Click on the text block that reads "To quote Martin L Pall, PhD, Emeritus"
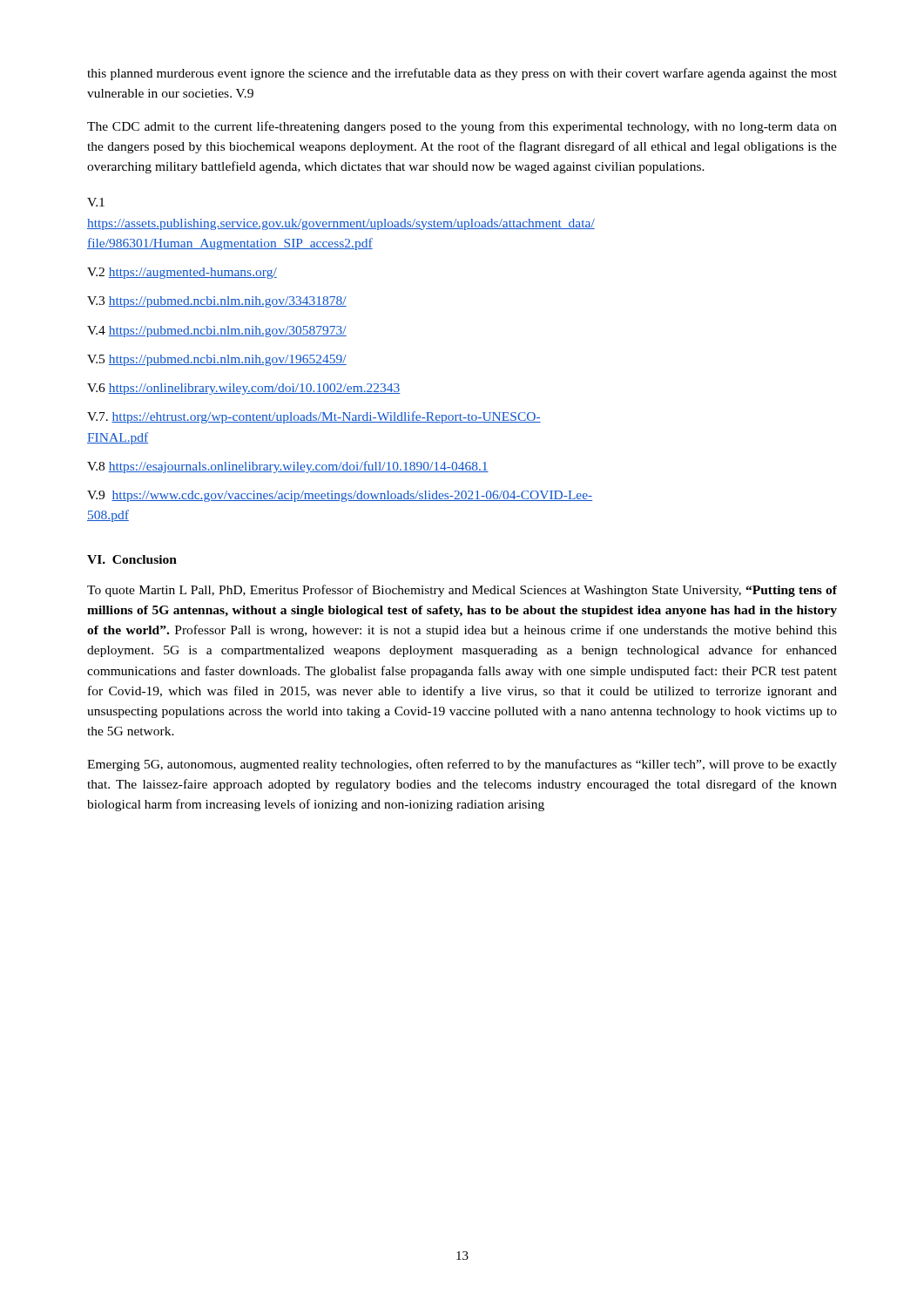Image resolution: width=924 pixels, height=1307 pixels. [462, 660]
